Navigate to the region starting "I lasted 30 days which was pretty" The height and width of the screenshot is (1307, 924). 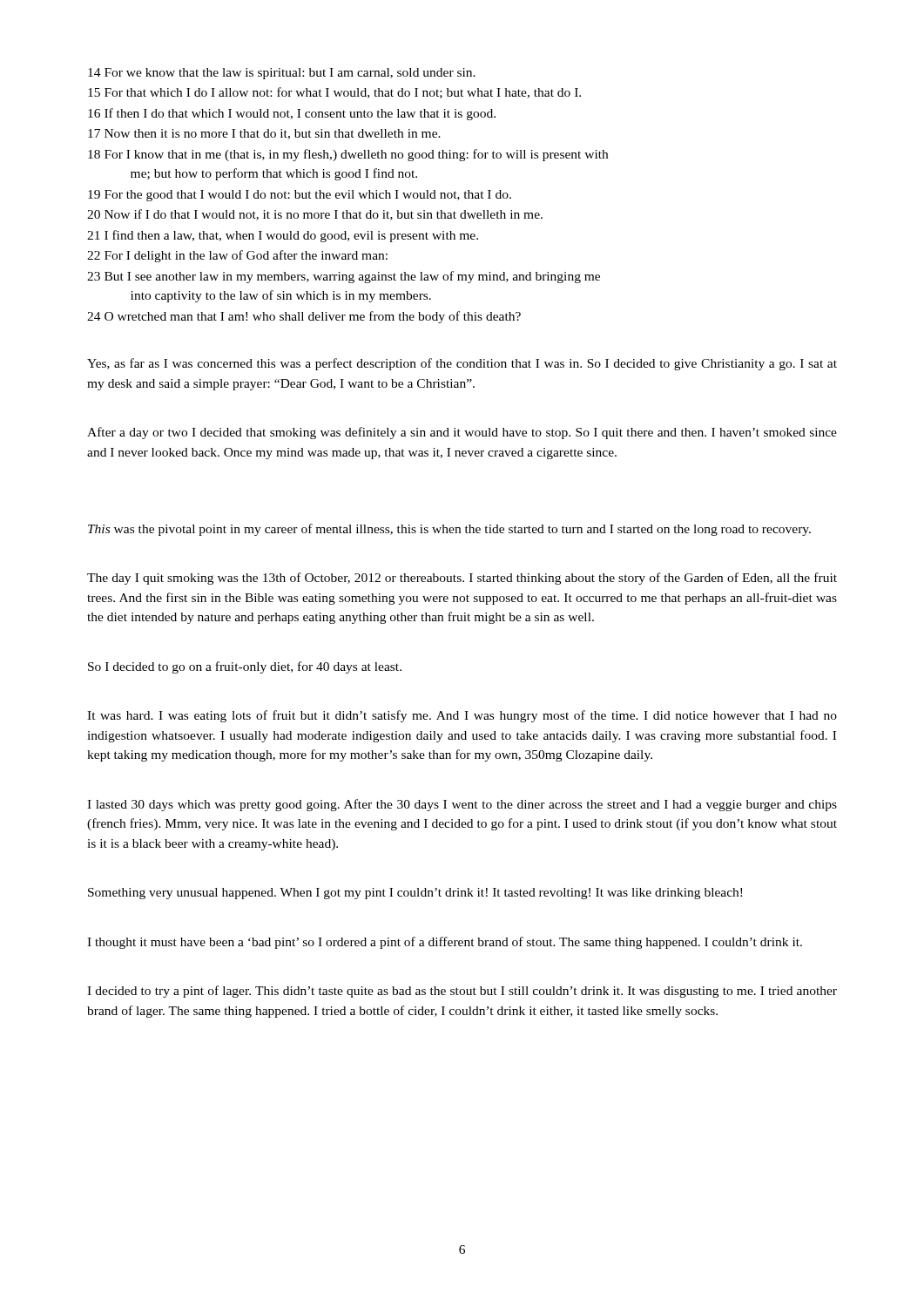pyautogui.click(x=462, y=823)
